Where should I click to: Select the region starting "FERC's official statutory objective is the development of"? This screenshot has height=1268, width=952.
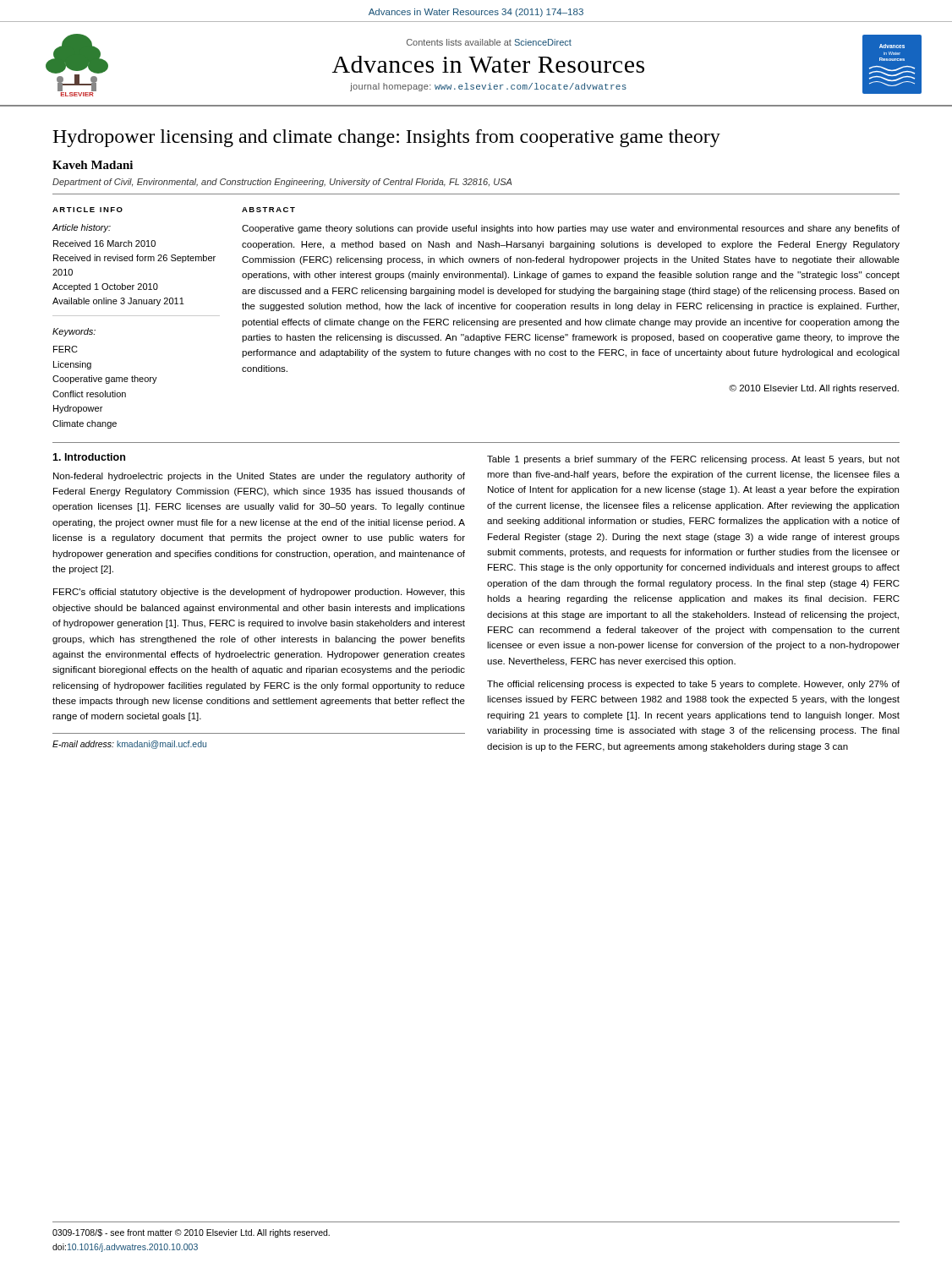[x=259, y=654]
